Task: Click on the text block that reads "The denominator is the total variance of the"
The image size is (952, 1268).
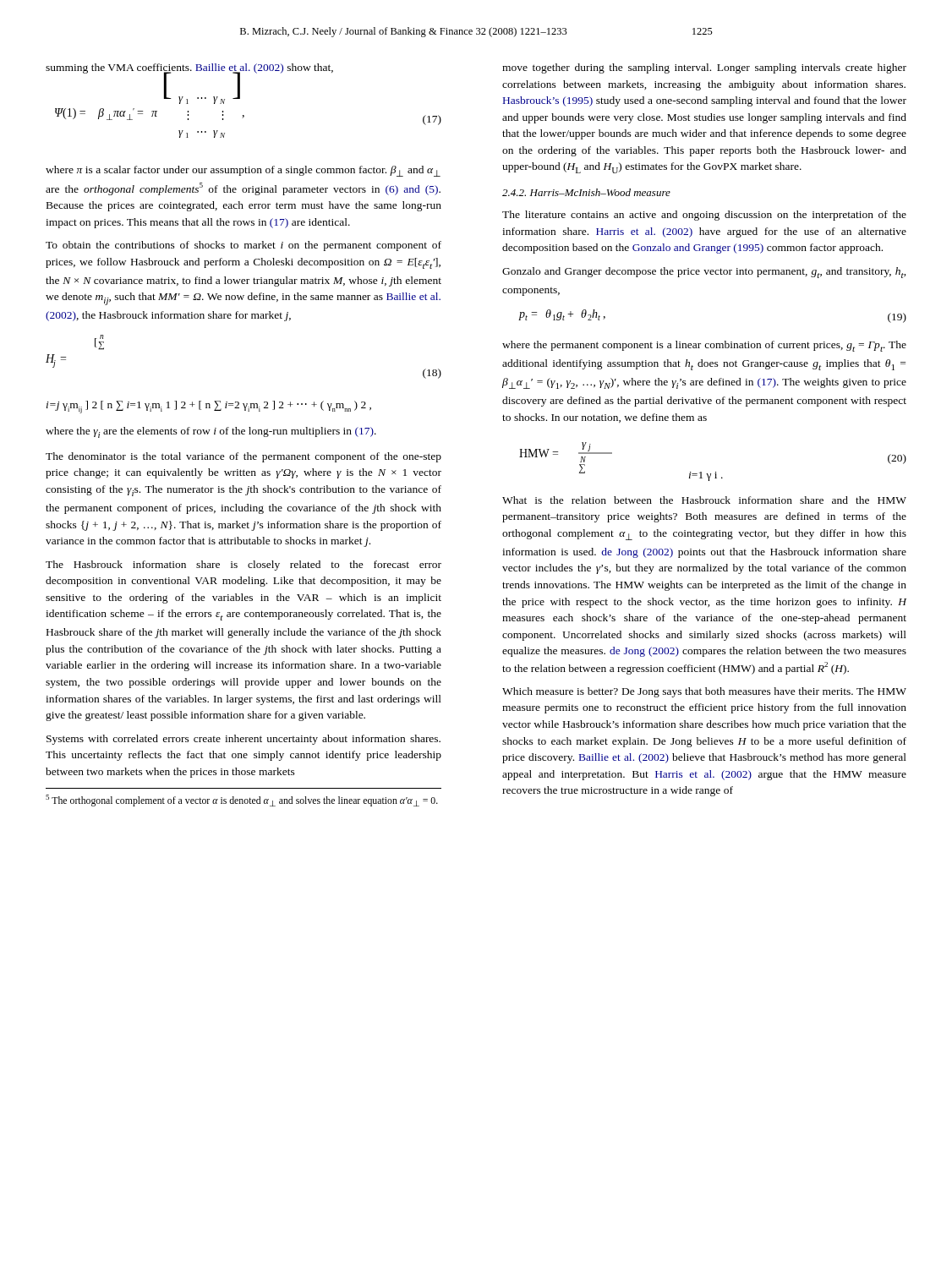Action: pyautogui.click(x=244, y=499)
